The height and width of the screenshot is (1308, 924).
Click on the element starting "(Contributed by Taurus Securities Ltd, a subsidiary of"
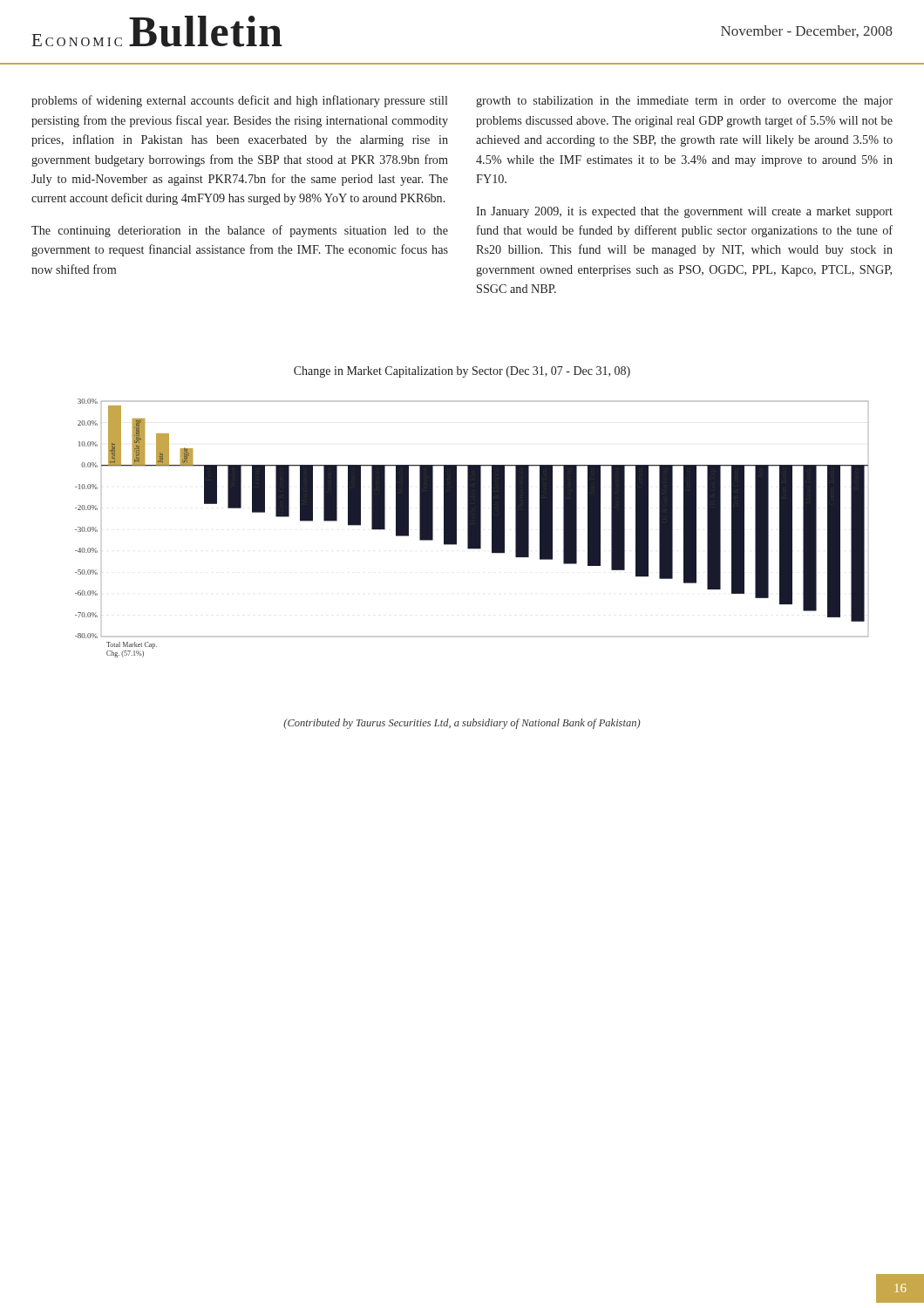click(462, 723)
